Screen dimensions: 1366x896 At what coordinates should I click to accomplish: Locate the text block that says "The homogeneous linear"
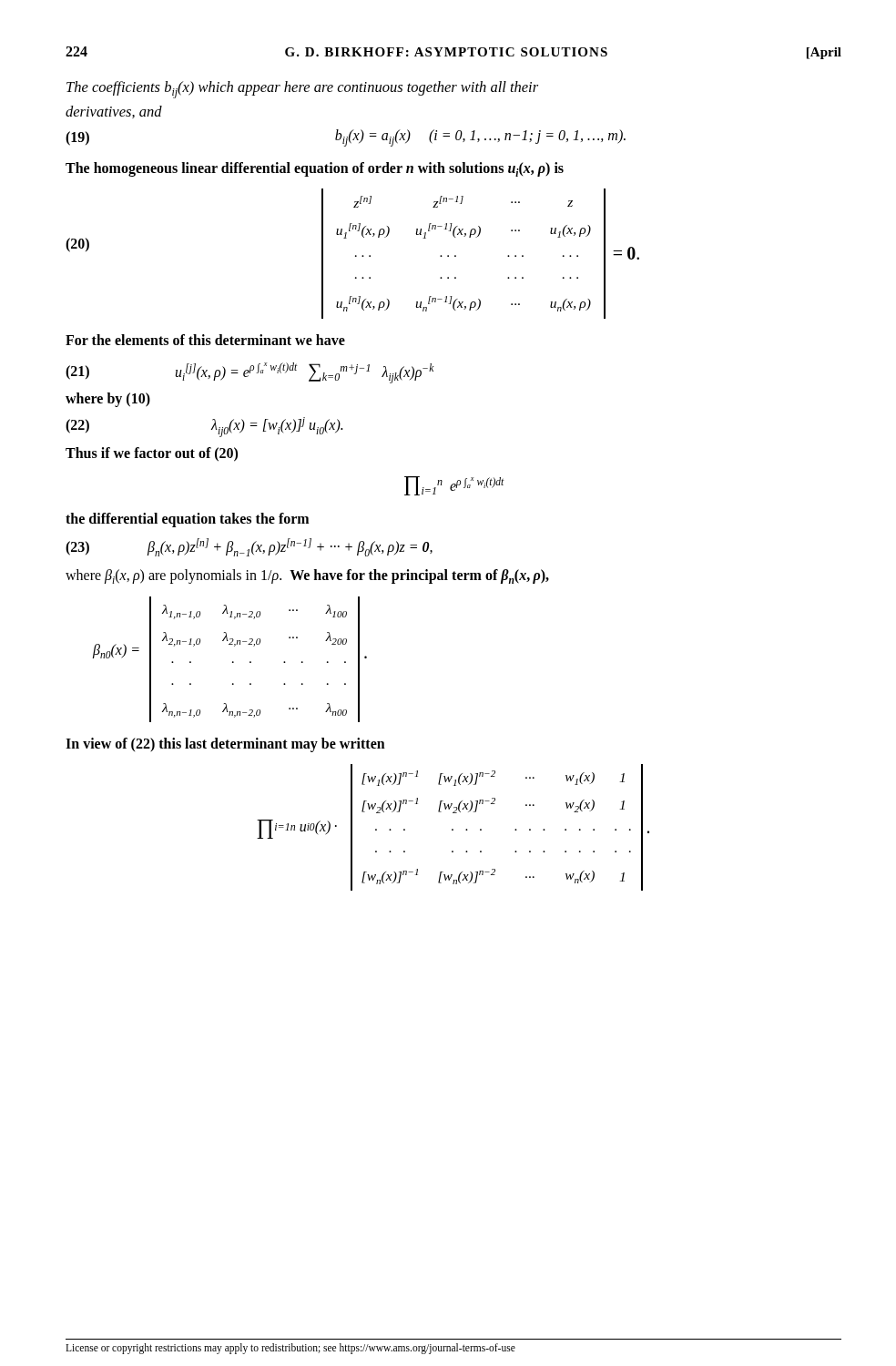tap(315, 169)
